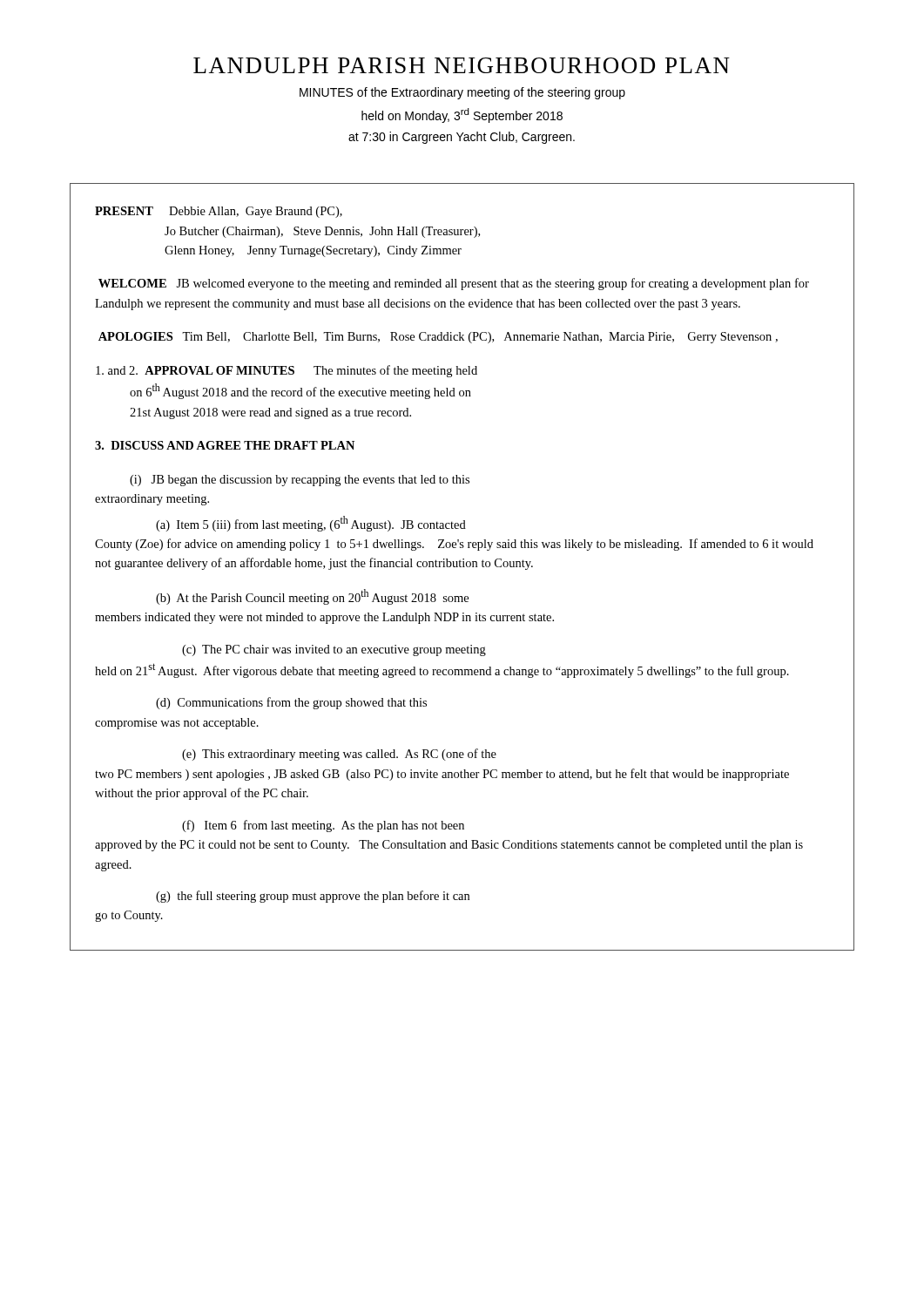Click where it says "3. DISCUSS AND AGREE THE DRAFT PLAN"
The width and height of the screenshot is (924, 1307).
pos(225,445)
